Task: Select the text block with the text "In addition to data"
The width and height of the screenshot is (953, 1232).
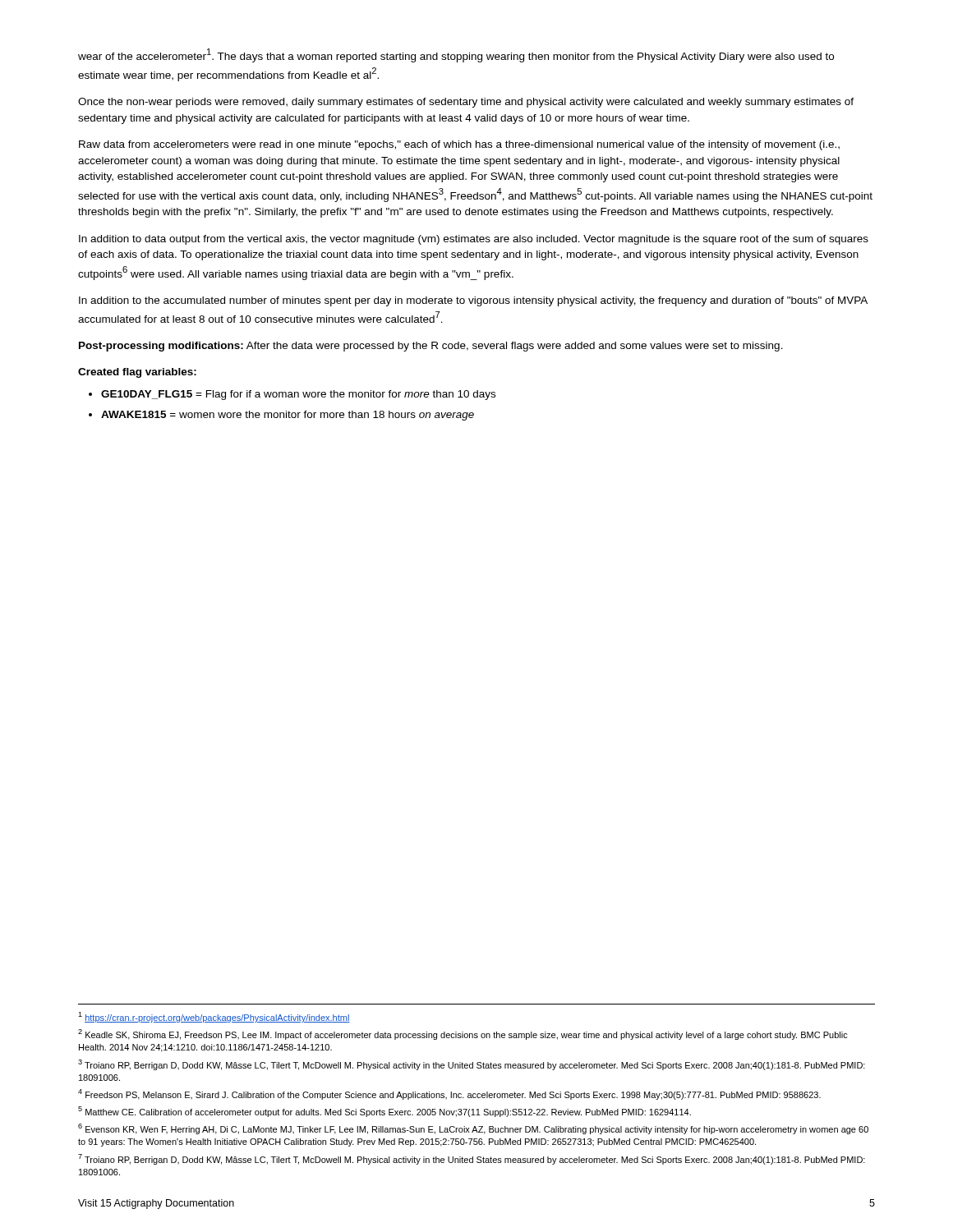Action: [473, 256]
